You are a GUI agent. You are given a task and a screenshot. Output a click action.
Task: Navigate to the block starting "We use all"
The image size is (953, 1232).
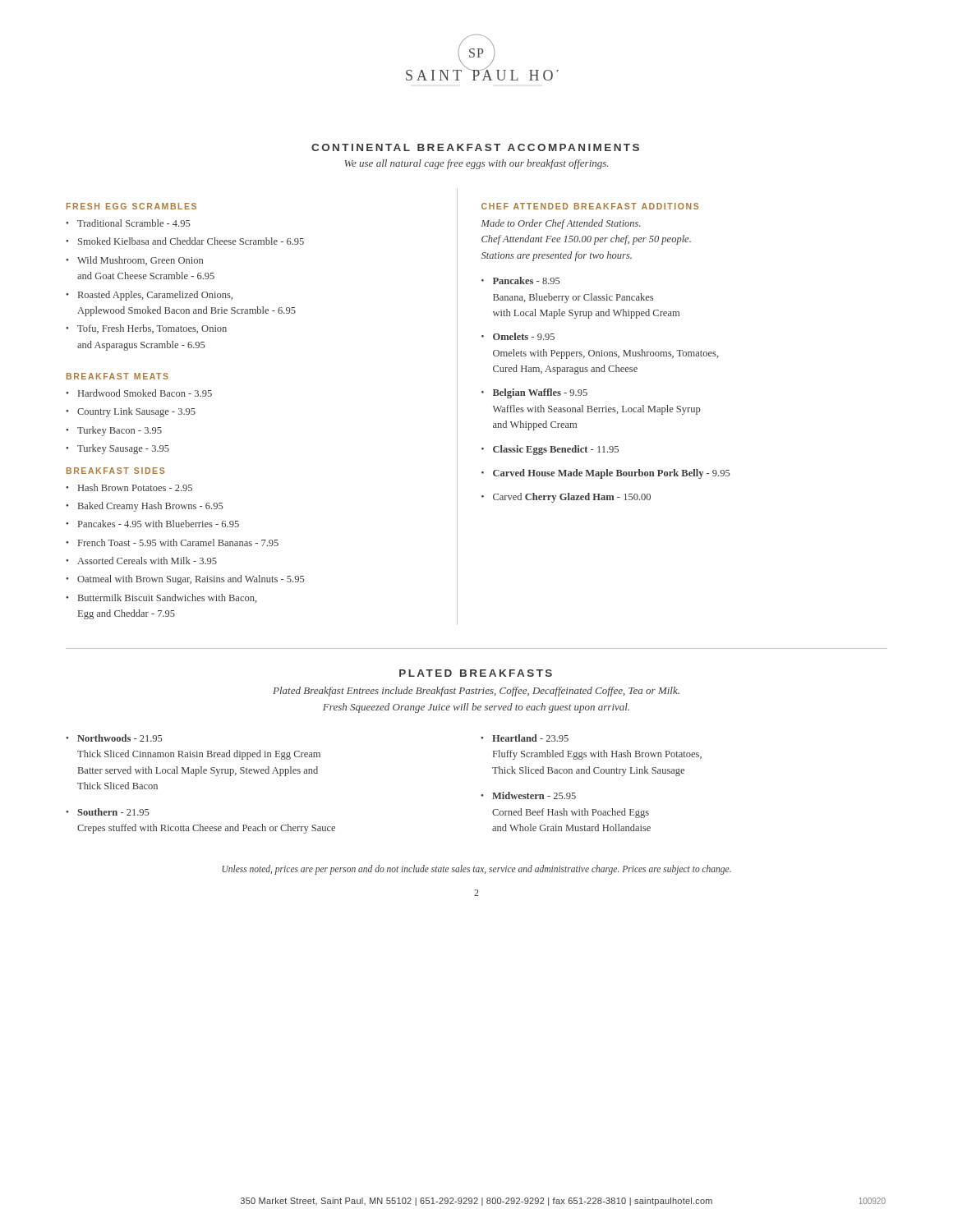(476, 163)
